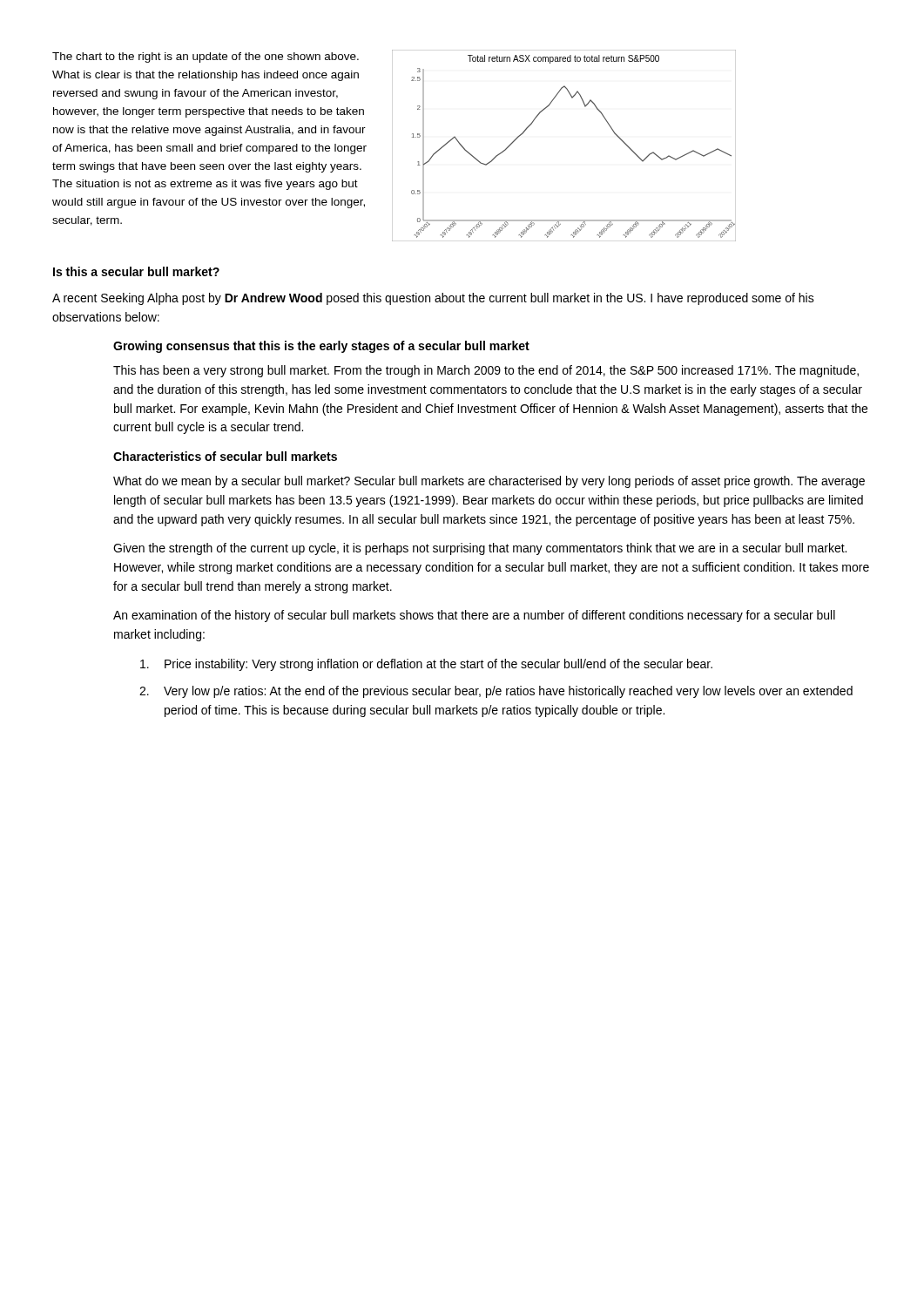Find a continuous plot
Image resolution: width=924 pixels, height=1307 pixels.
(632, 146)
